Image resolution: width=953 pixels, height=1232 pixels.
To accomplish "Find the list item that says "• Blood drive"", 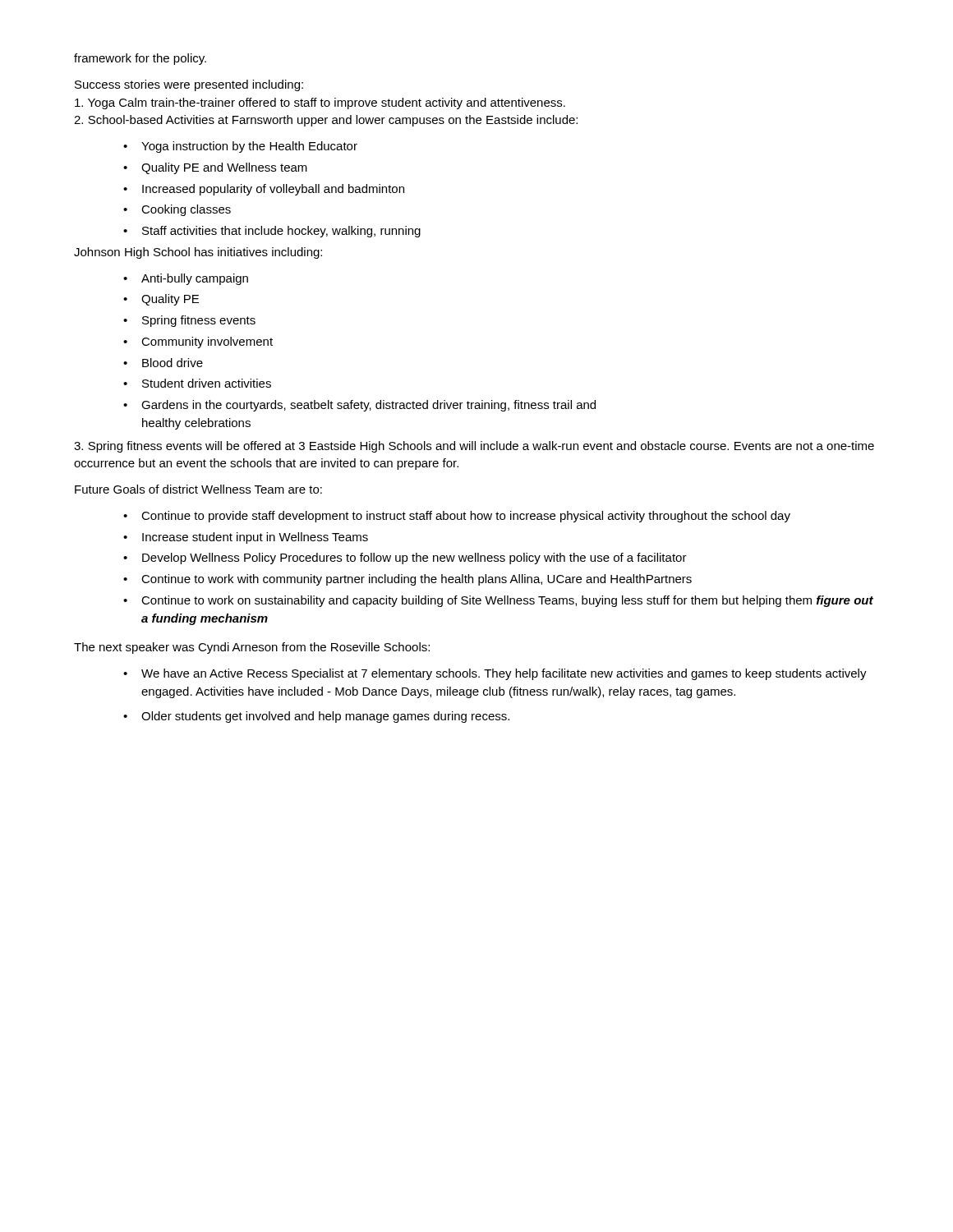I will (163, 363).
